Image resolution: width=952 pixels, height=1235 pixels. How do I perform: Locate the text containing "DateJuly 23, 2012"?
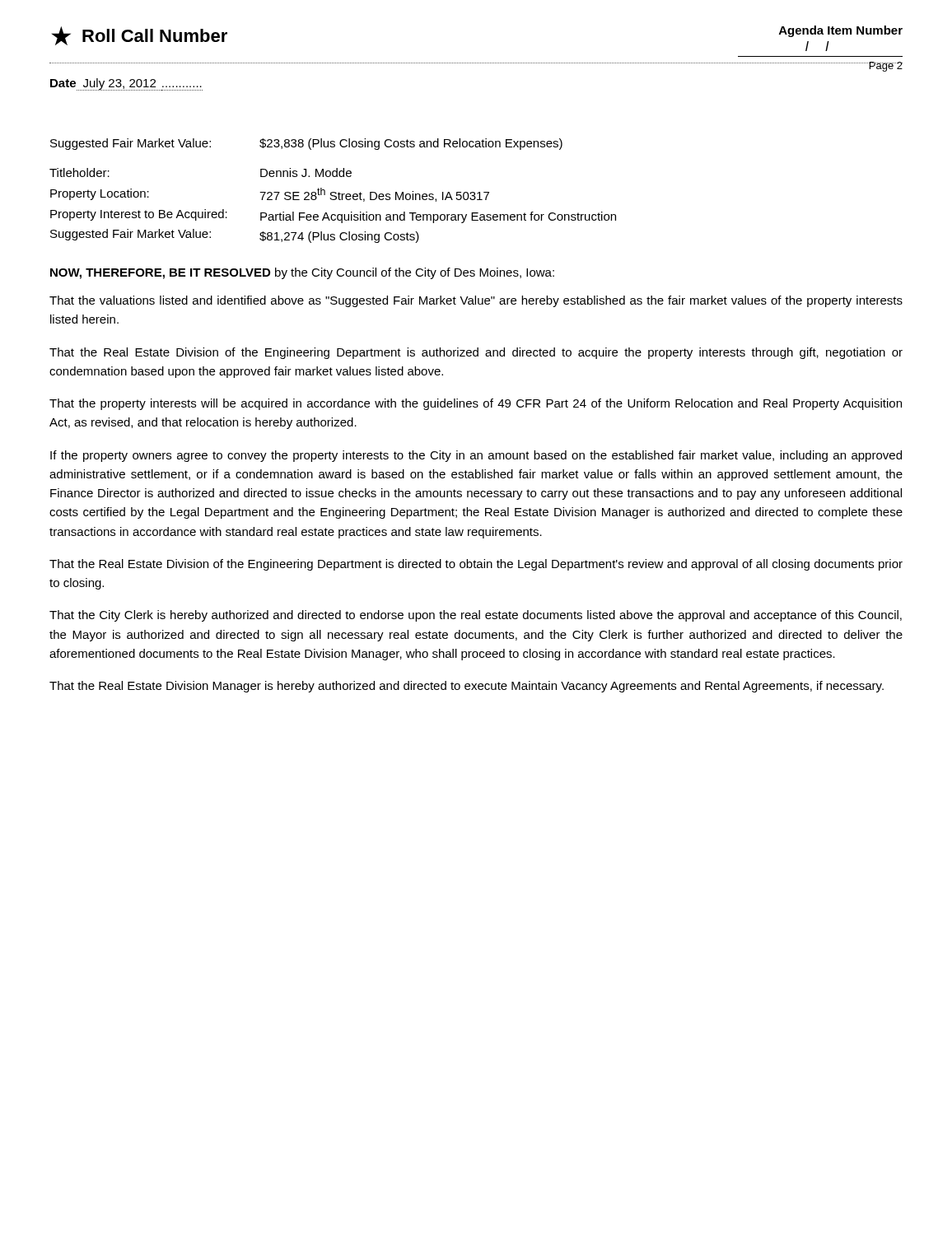point(126,83)
